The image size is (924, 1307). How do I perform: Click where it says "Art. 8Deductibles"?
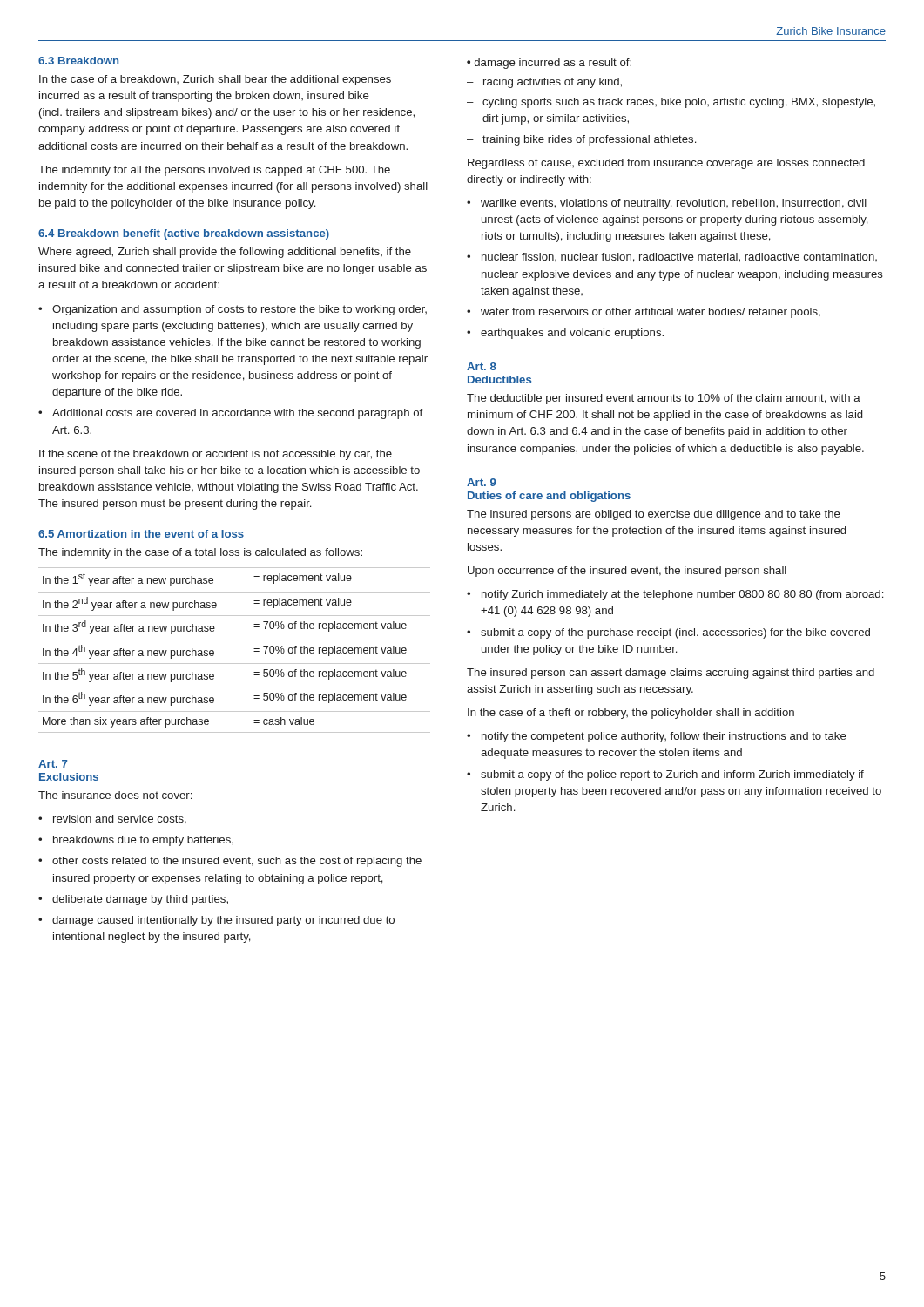click(x=499, y=373)
